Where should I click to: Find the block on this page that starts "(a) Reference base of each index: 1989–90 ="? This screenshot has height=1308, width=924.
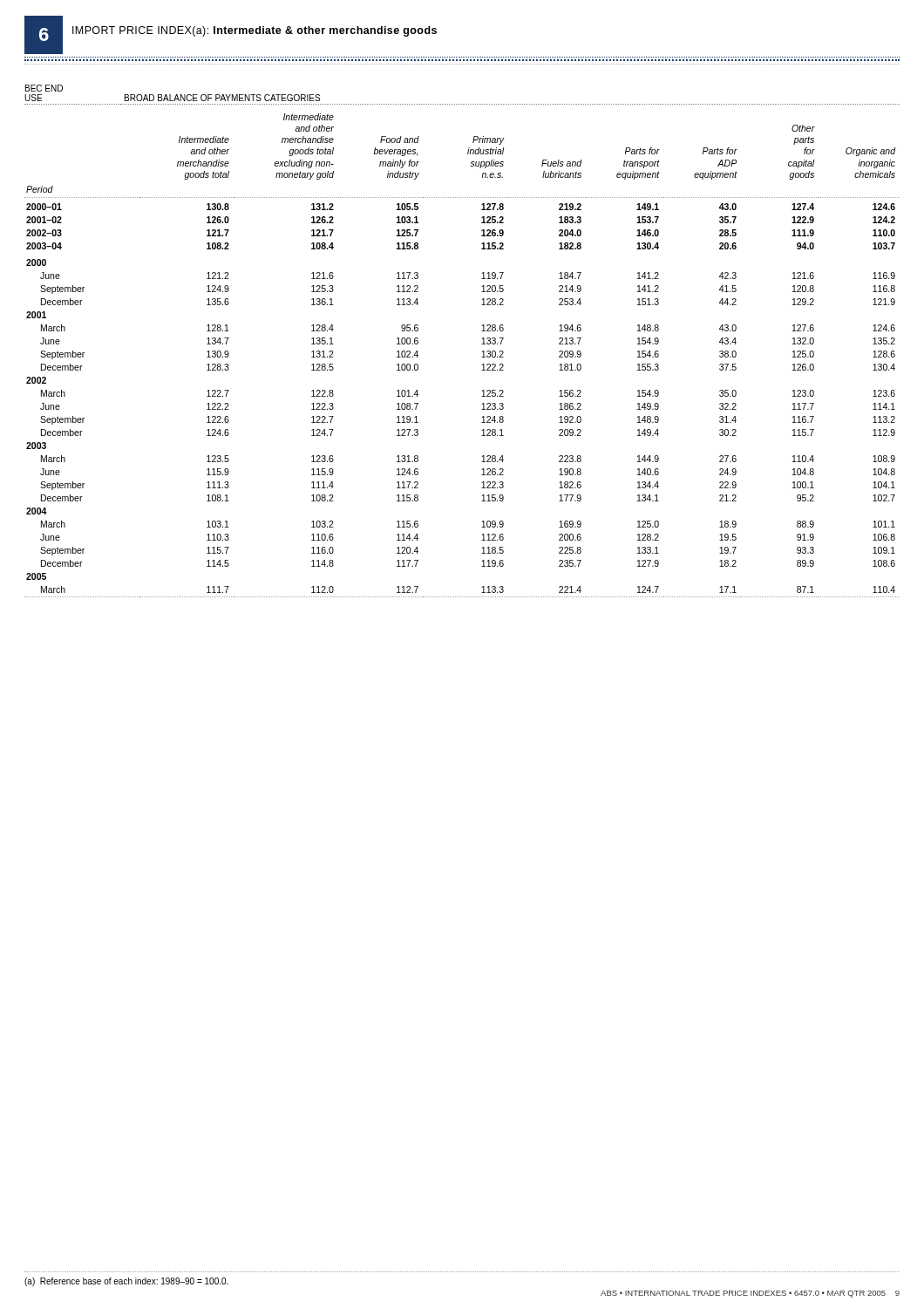(x=127, y=1281)
